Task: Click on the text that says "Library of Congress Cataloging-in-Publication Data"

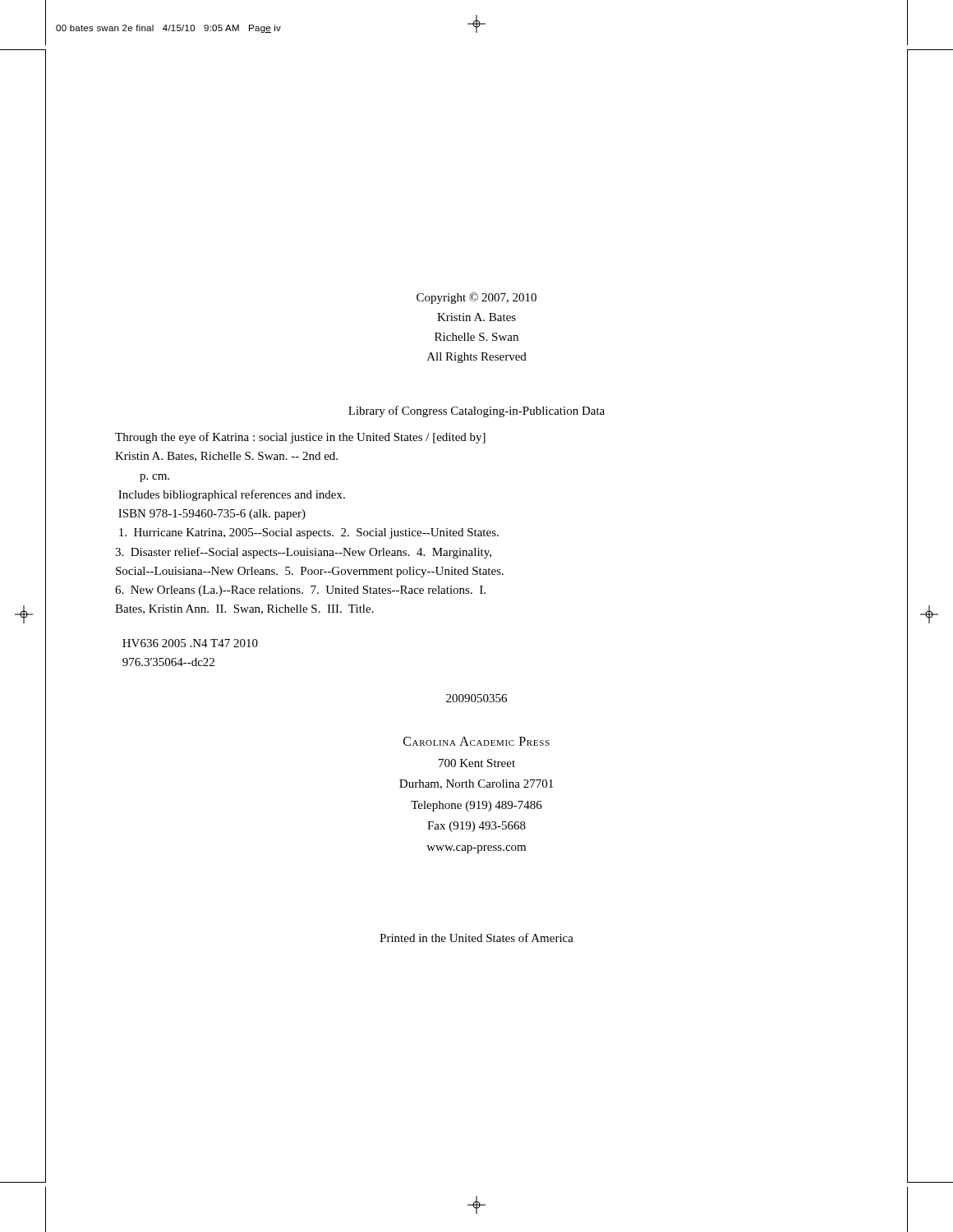Action: point(476,411)
